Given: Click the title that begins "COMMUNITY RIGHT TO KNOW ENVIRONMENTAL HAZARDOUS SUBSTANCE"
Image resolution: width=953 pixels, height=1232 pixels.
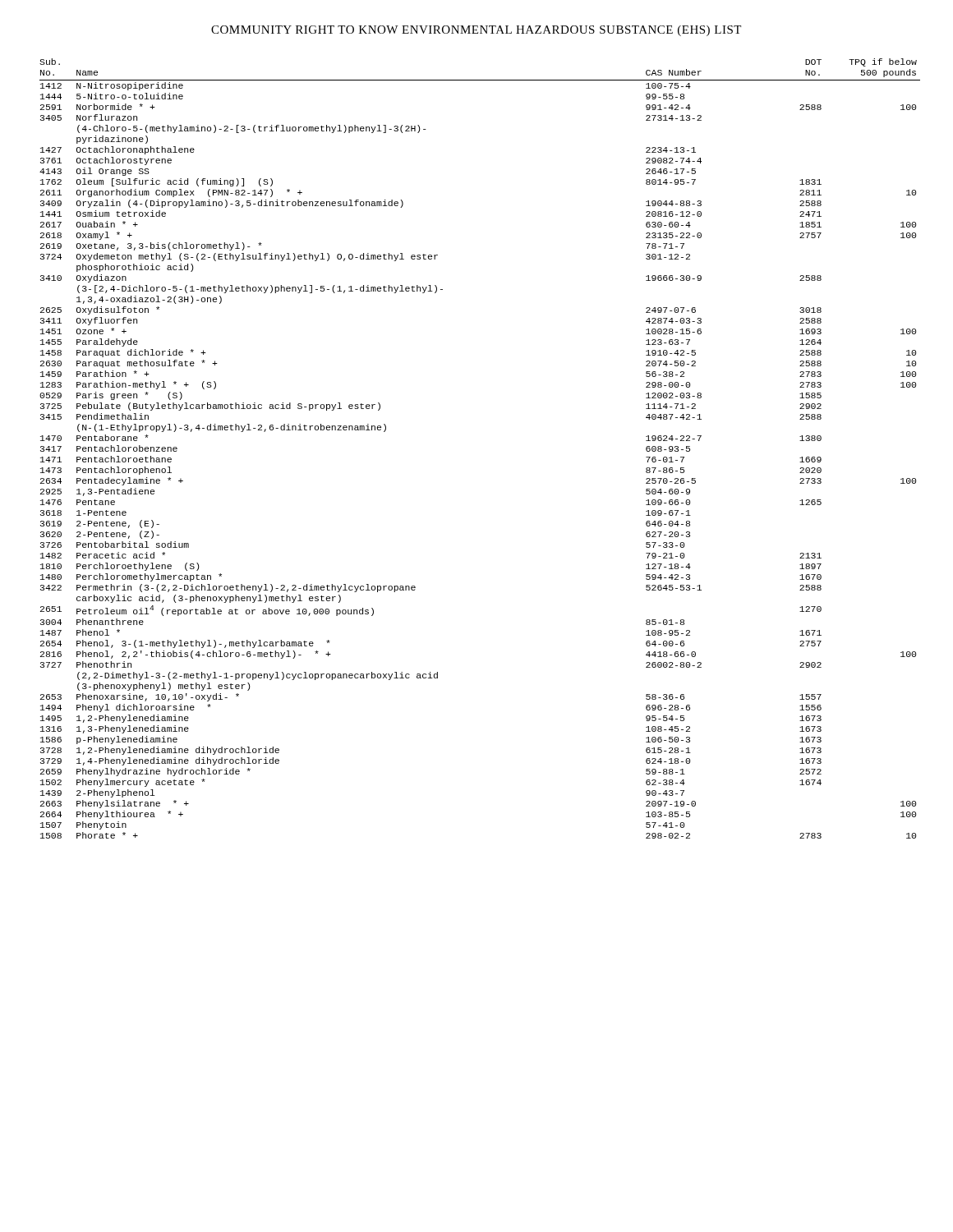Looking at the screenshot, I should (476, 30).
